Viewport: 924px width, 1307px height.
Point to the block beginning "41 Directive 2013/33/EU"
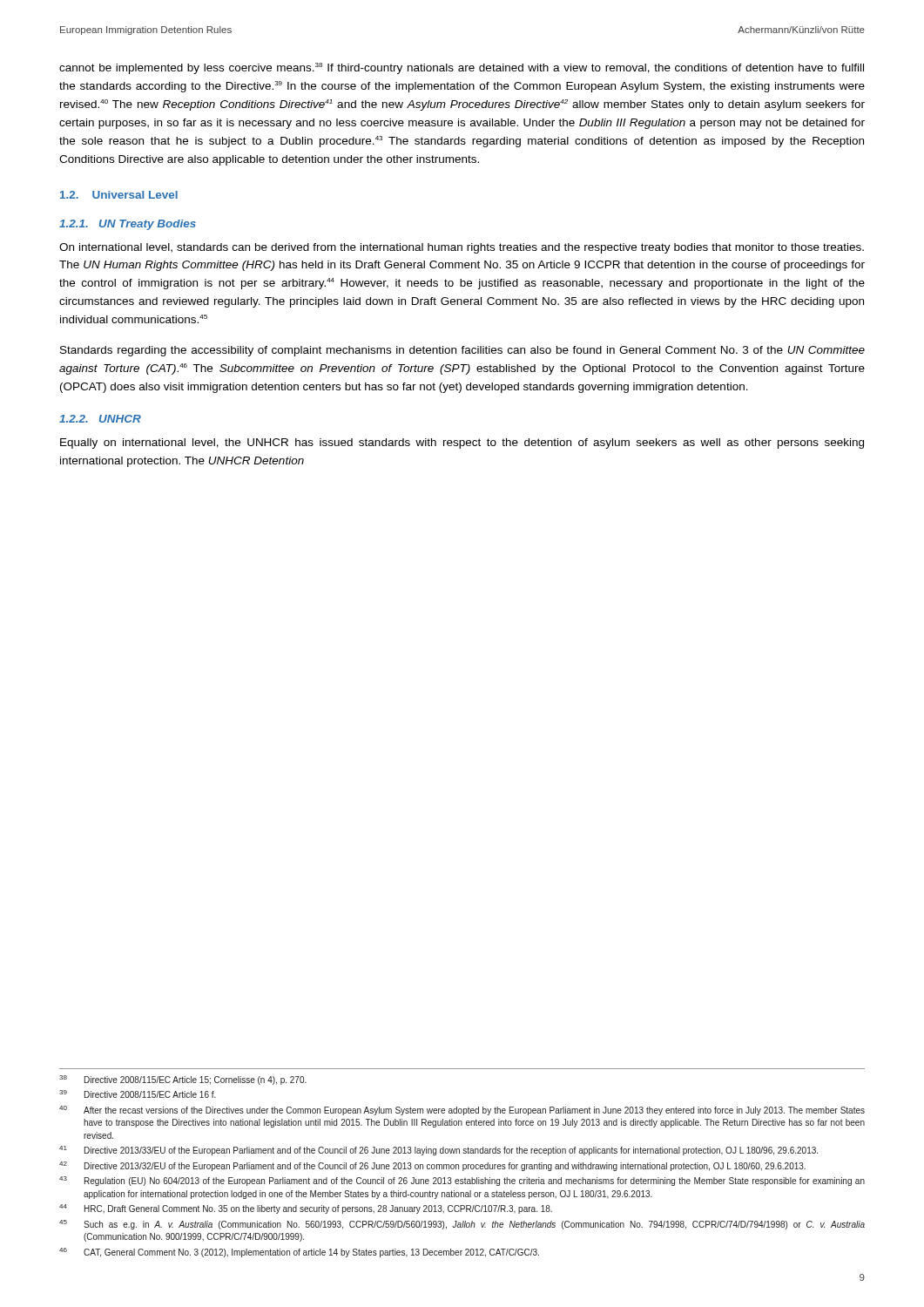462,1151
